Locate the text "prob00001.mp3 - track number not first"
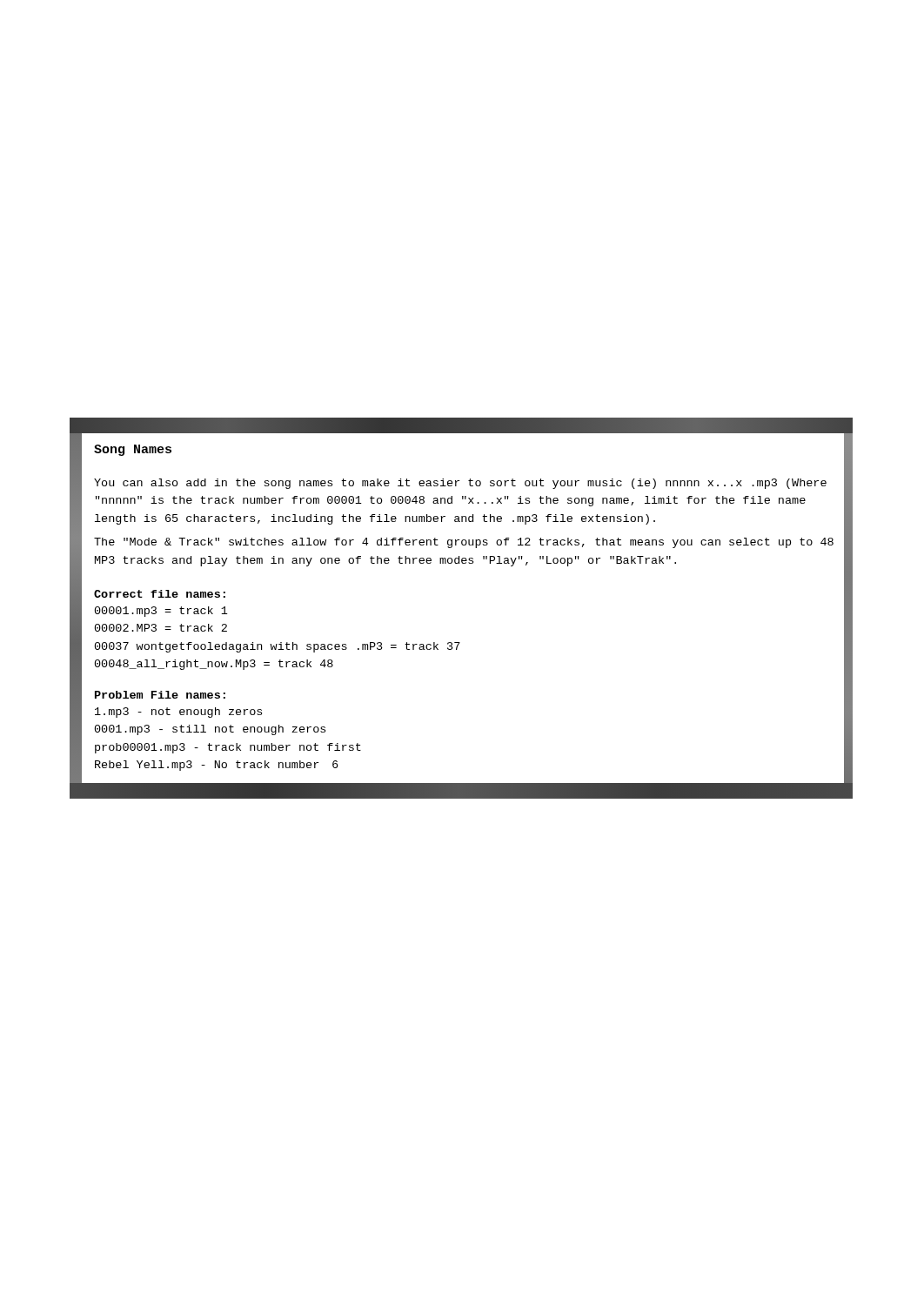The height and width of the screenshot is (1305, 924). point(228,748)
